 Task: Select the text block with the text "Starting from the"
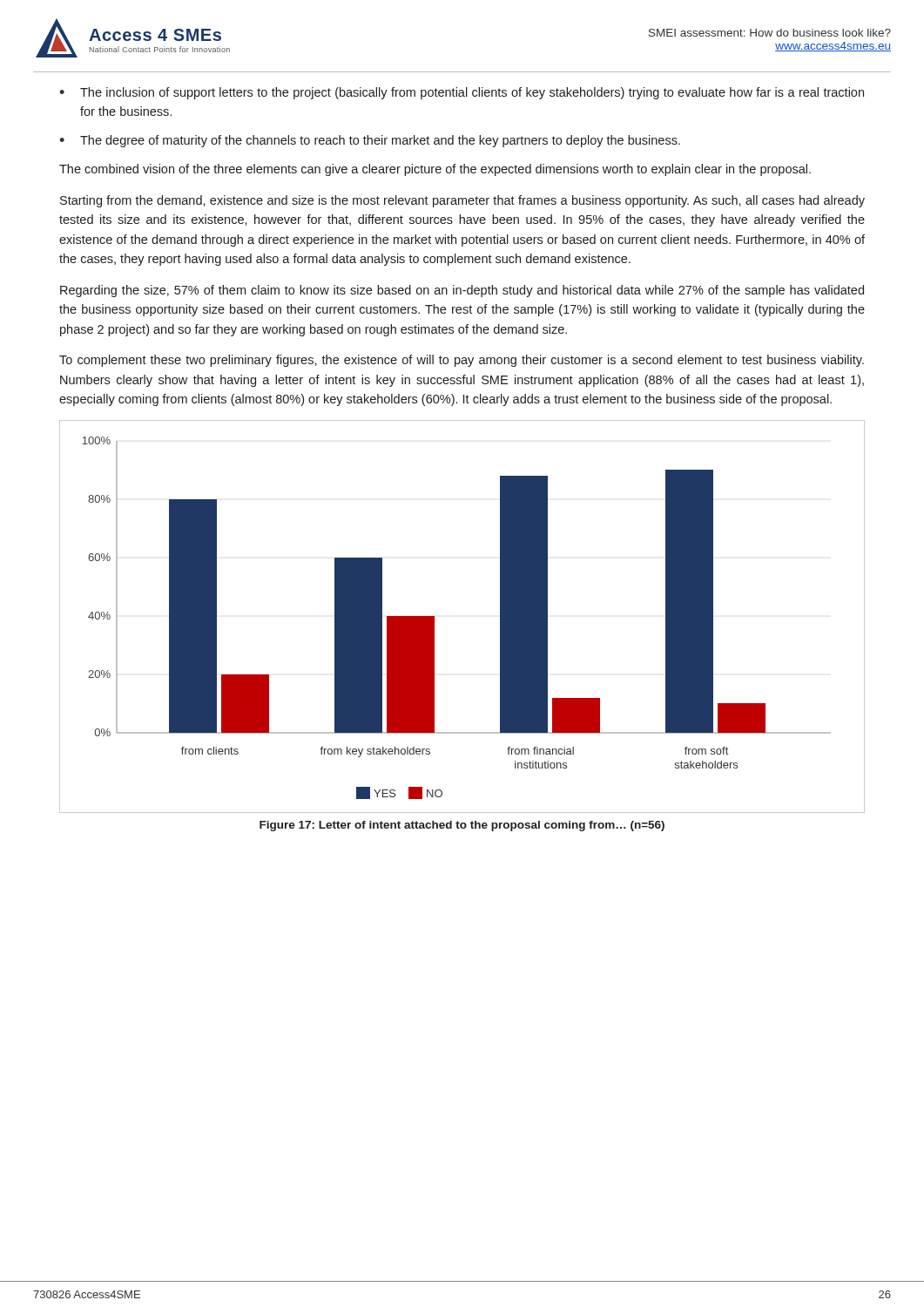pyautogui.click(x=462, y=230)
